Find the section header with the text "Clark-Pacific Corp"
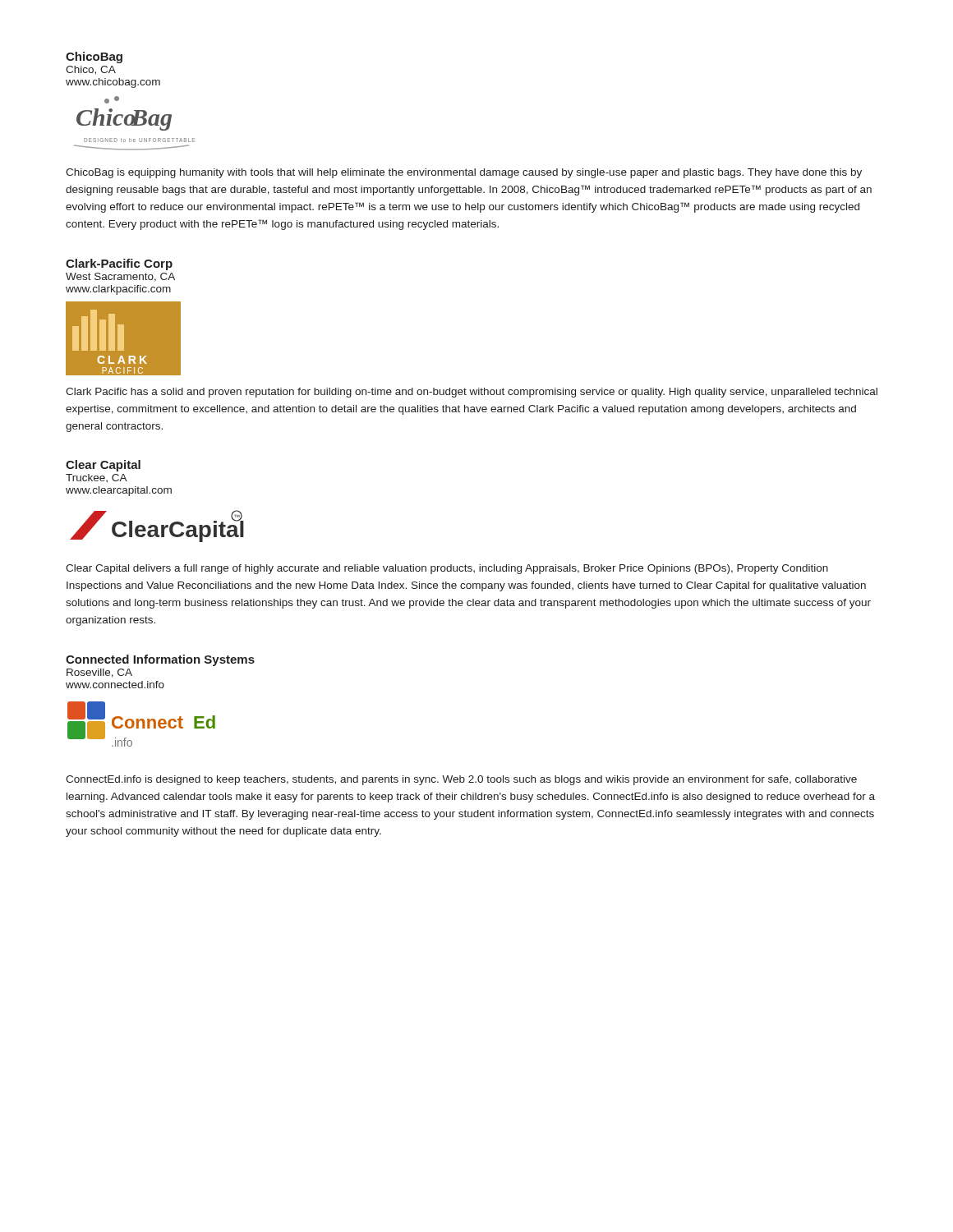This screenshot has height=1232, width=953. (x=119, y=263)
